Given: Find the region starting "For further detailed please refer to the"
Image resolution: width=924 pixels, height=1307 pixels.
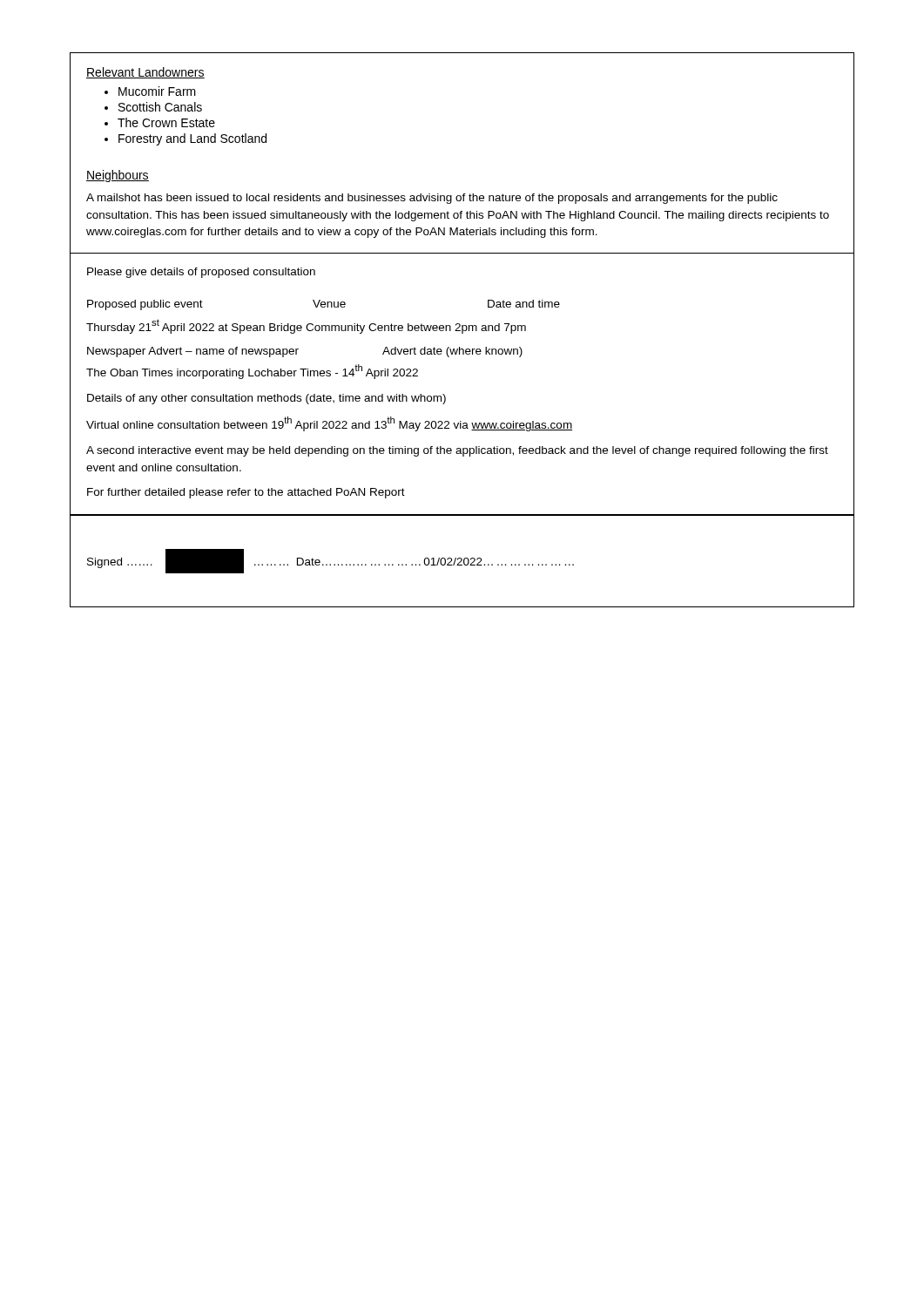Looking at the screenshot, I should pyautogui.click(x=245, y=491).
